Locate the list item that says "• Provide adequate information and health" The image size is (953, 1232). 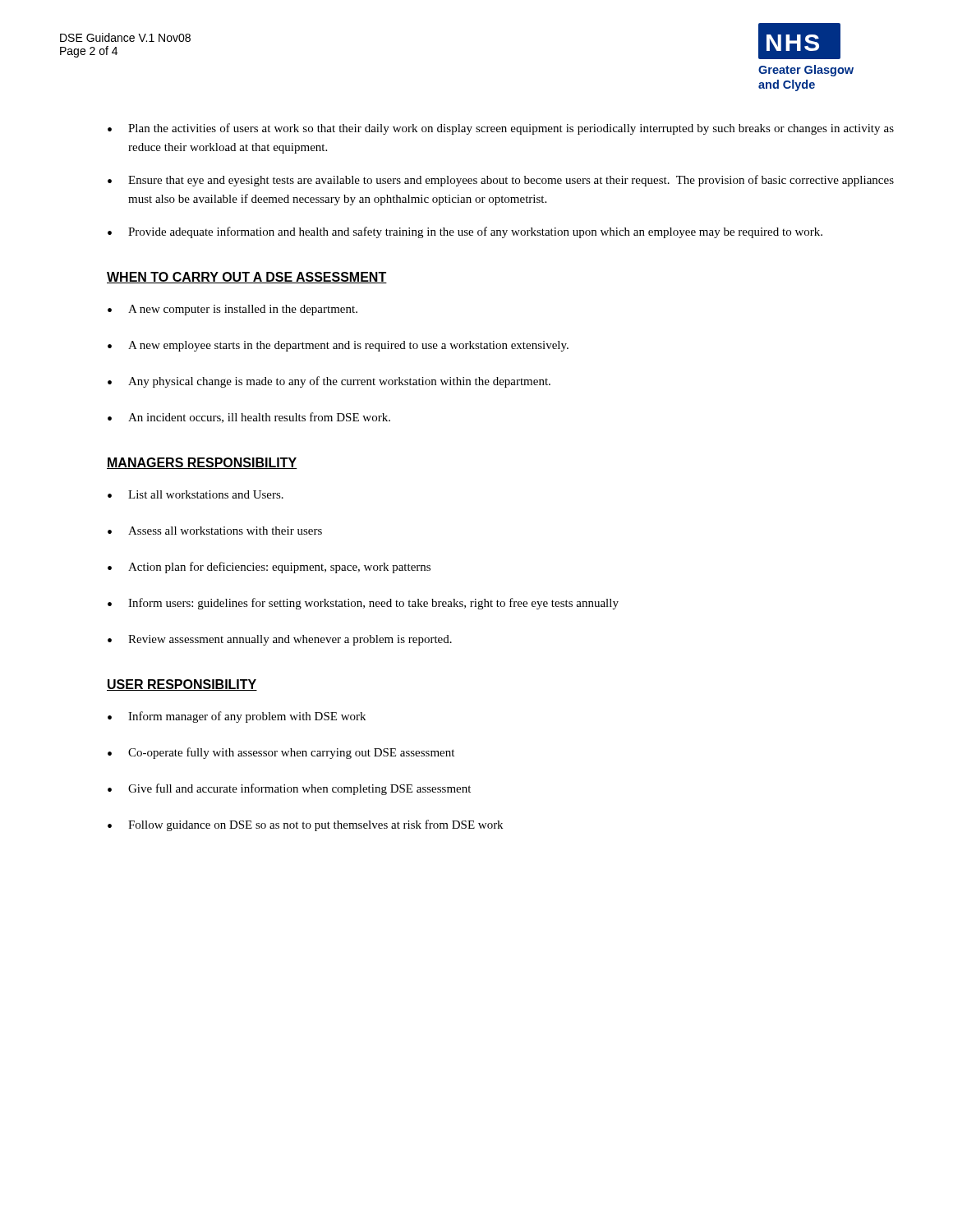coord(465,233)
